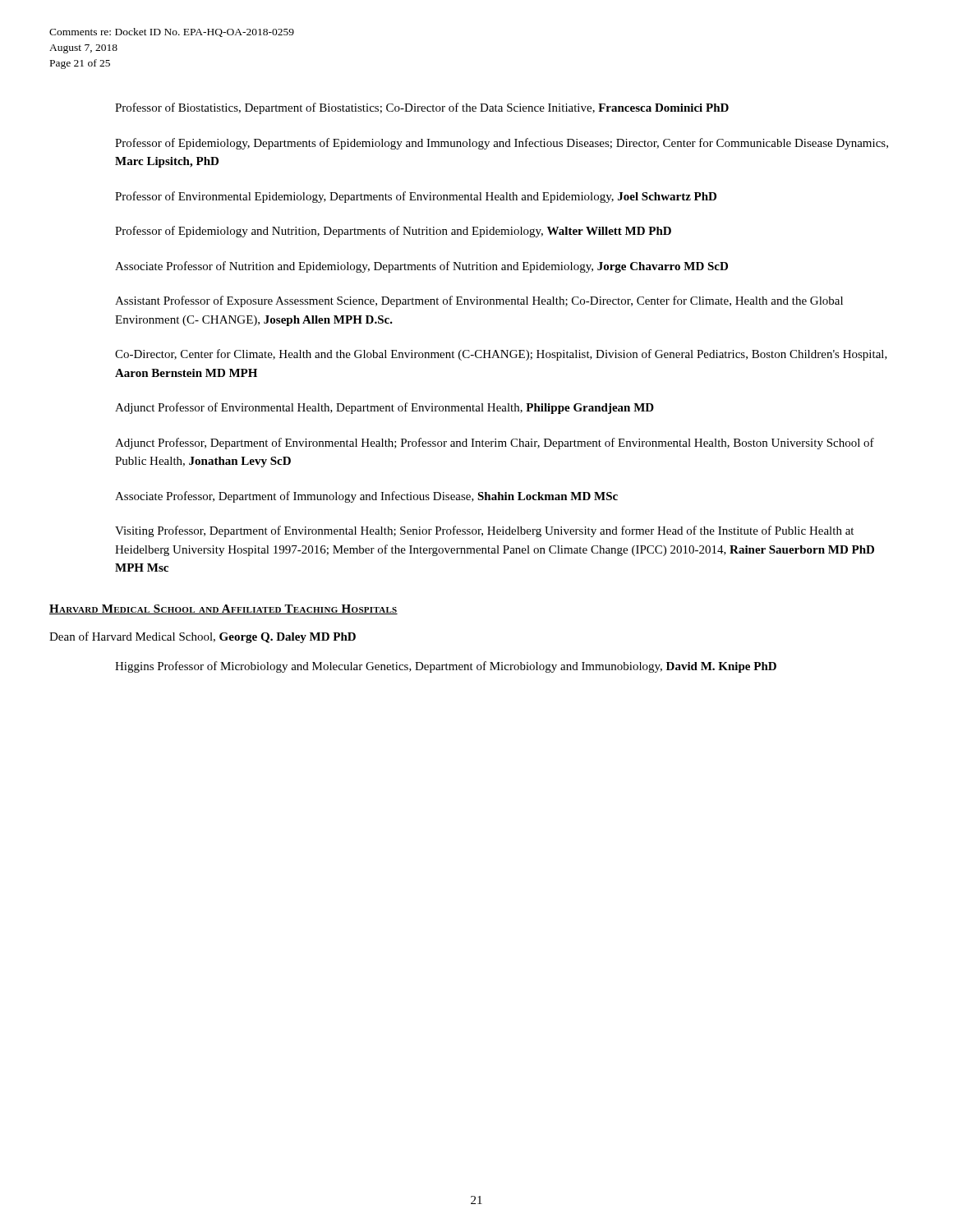Locate the text starting "Professor of Biostatistics, Department of Biostatistics; Co-Director of"
The width and height of the screenshot is (953, 1232).
[422, 108]
